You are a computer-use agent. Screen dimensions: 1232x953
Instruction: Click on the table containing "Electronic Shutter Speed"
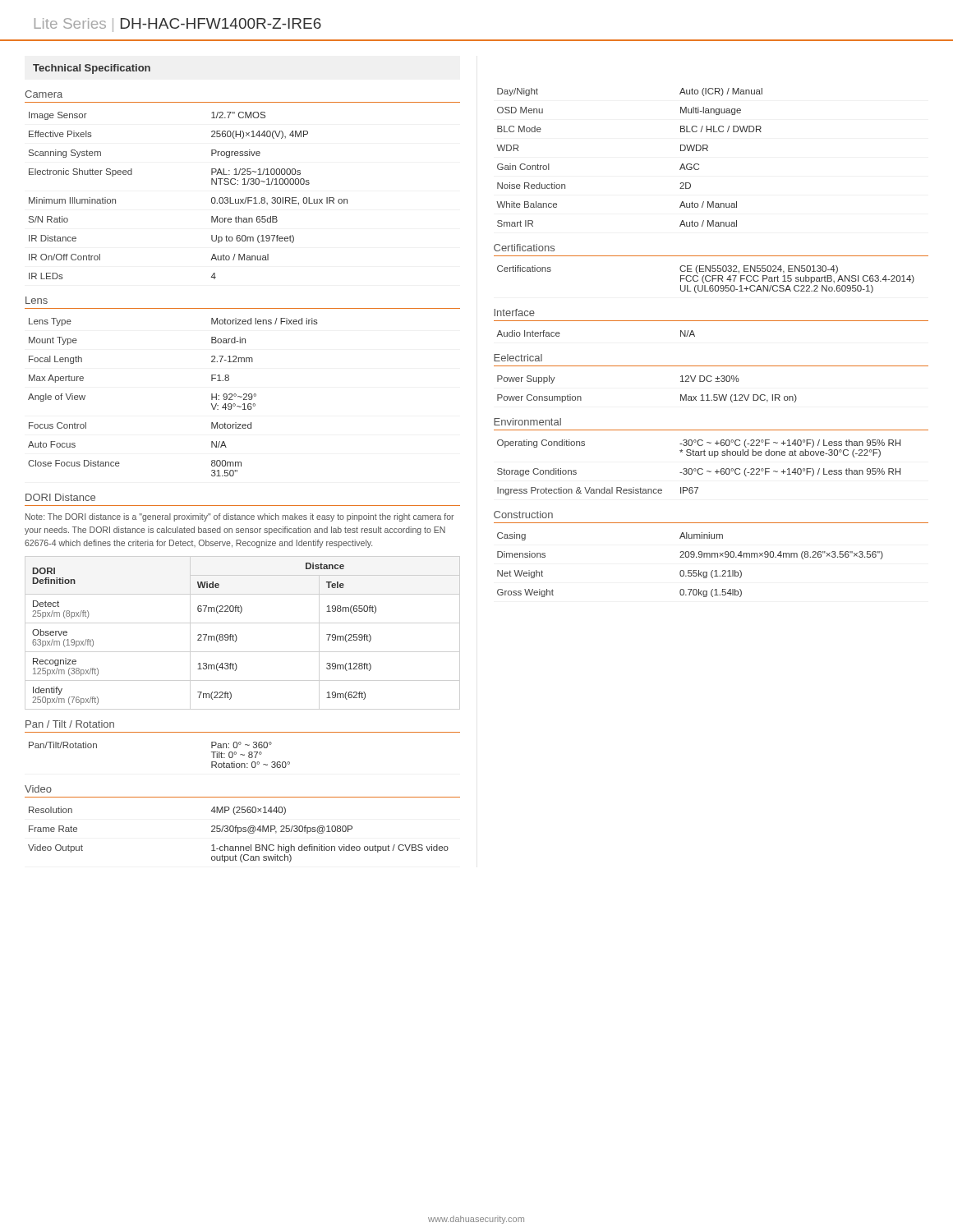[x=242, y=196]
